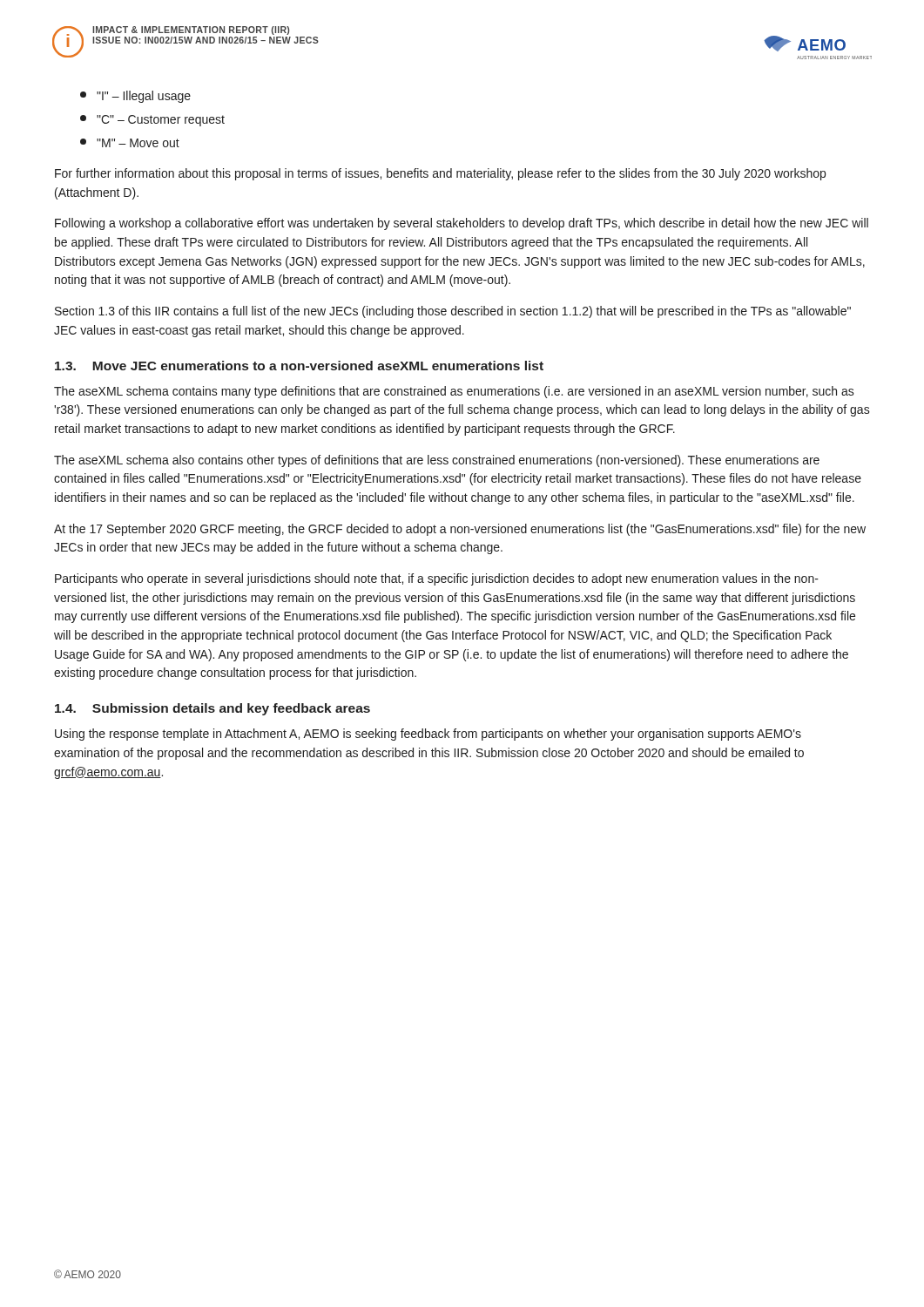Image resolution: width=924 pixels, height=1307 pixels.
Task: Locate the text ""I" – Illegal usage"
Action: click(x=135, y=96)
